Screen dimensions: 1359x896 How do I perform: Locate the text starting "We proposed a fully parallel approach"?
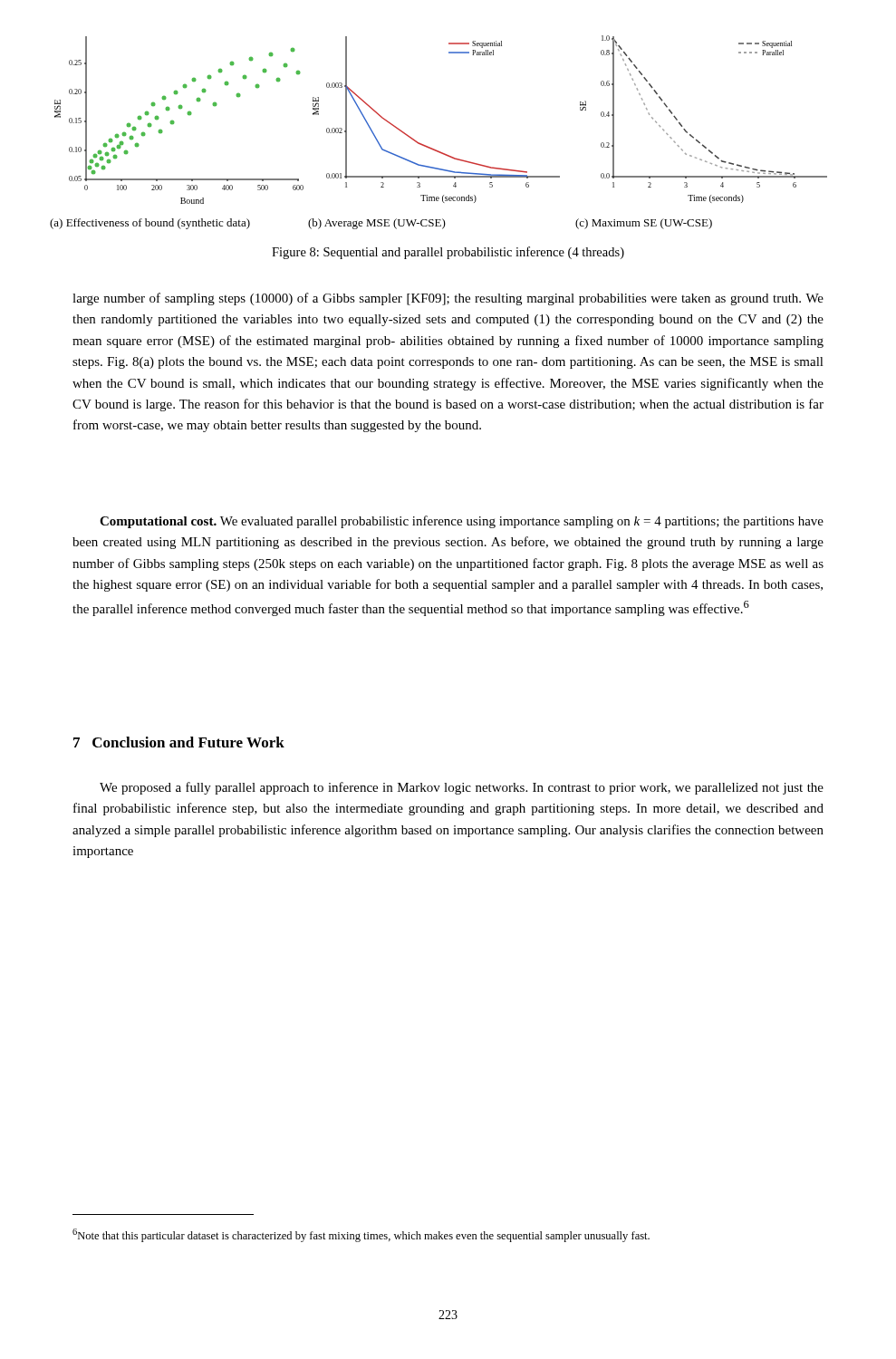pyautogui.click(x=448, y=819)
